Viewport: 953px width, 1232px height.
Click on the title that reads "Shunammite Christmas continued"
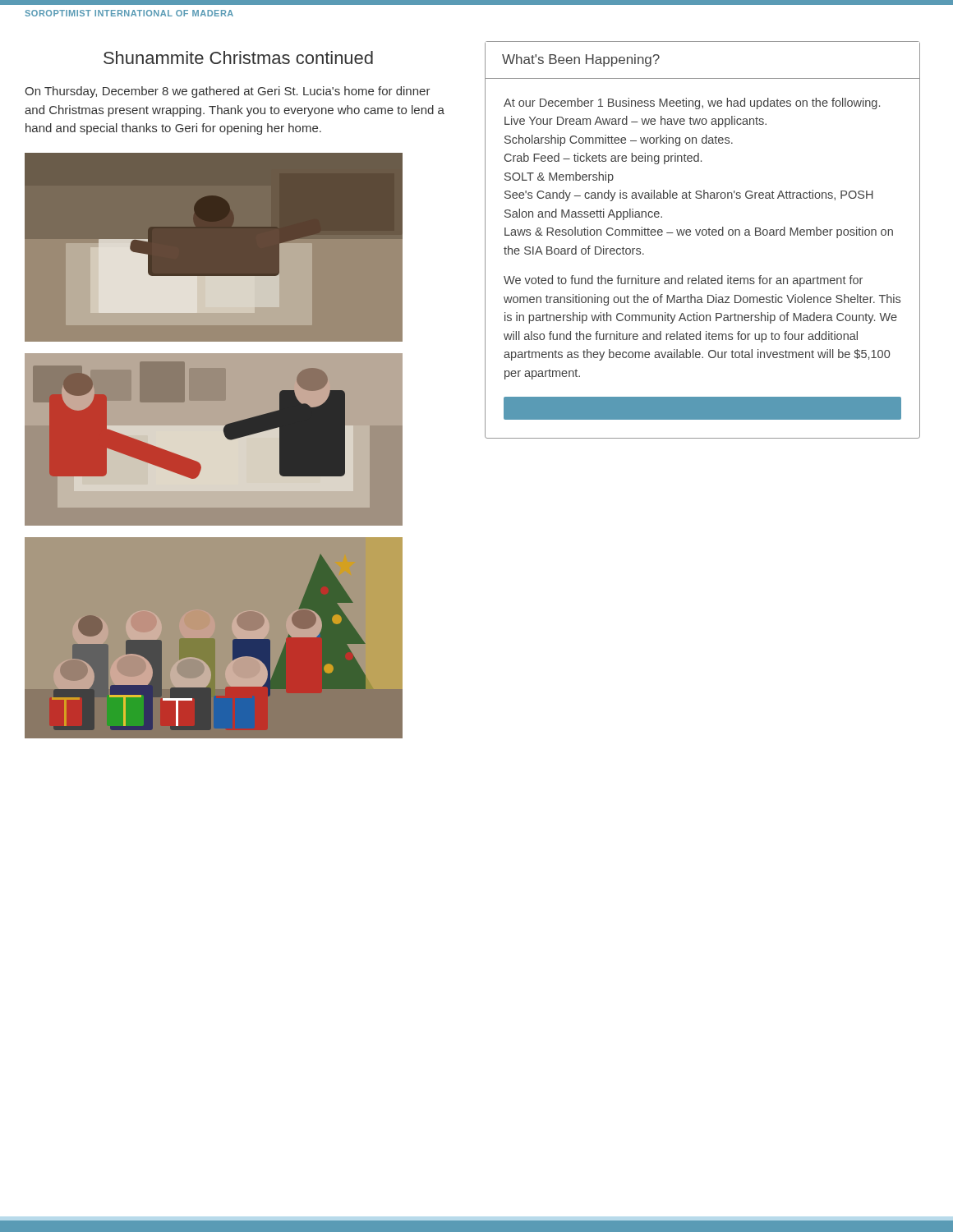[238, 58]
